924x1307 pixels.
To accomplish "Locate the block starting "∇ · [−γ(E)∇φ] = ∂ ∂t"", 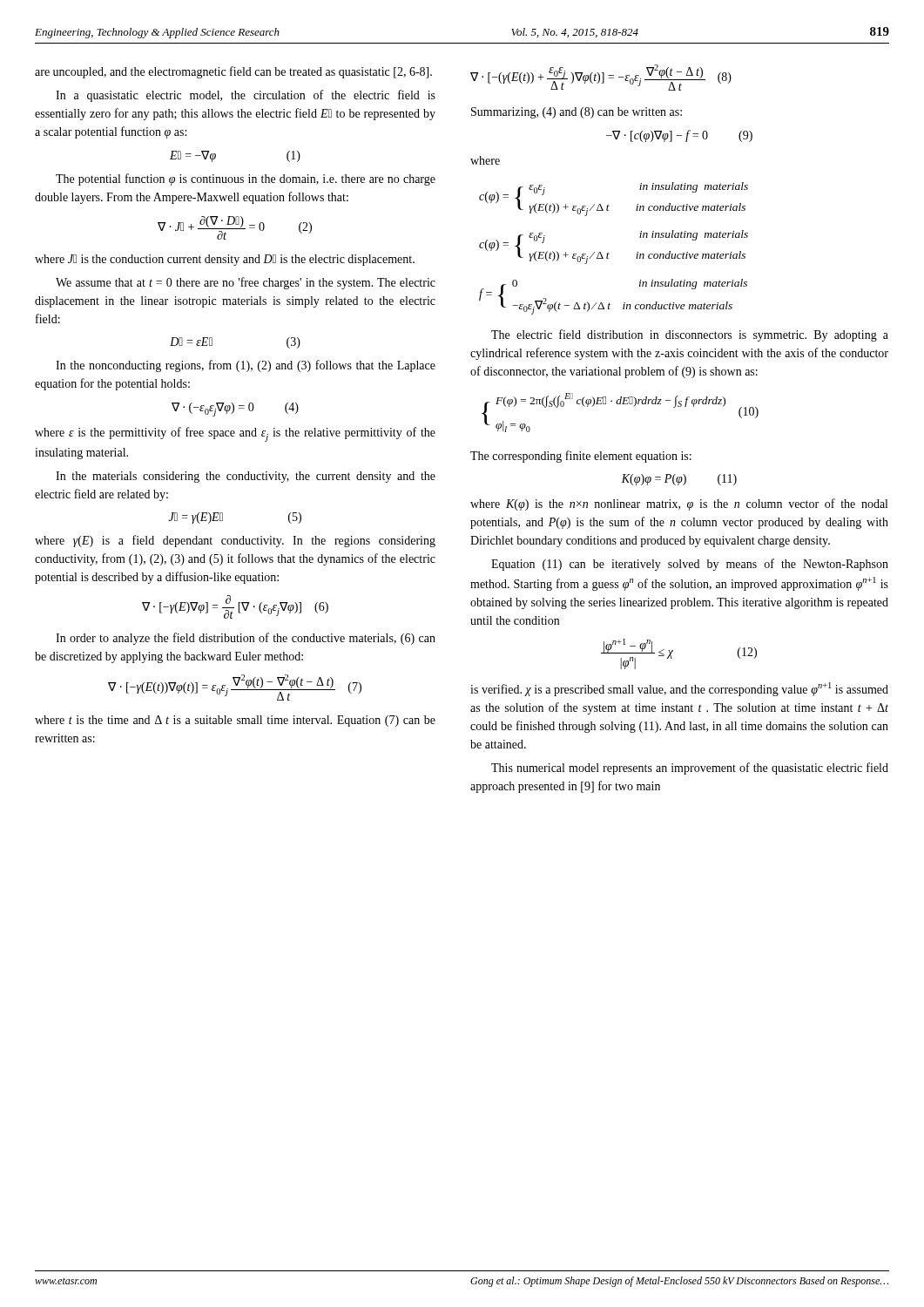I will tap(235, 608).
